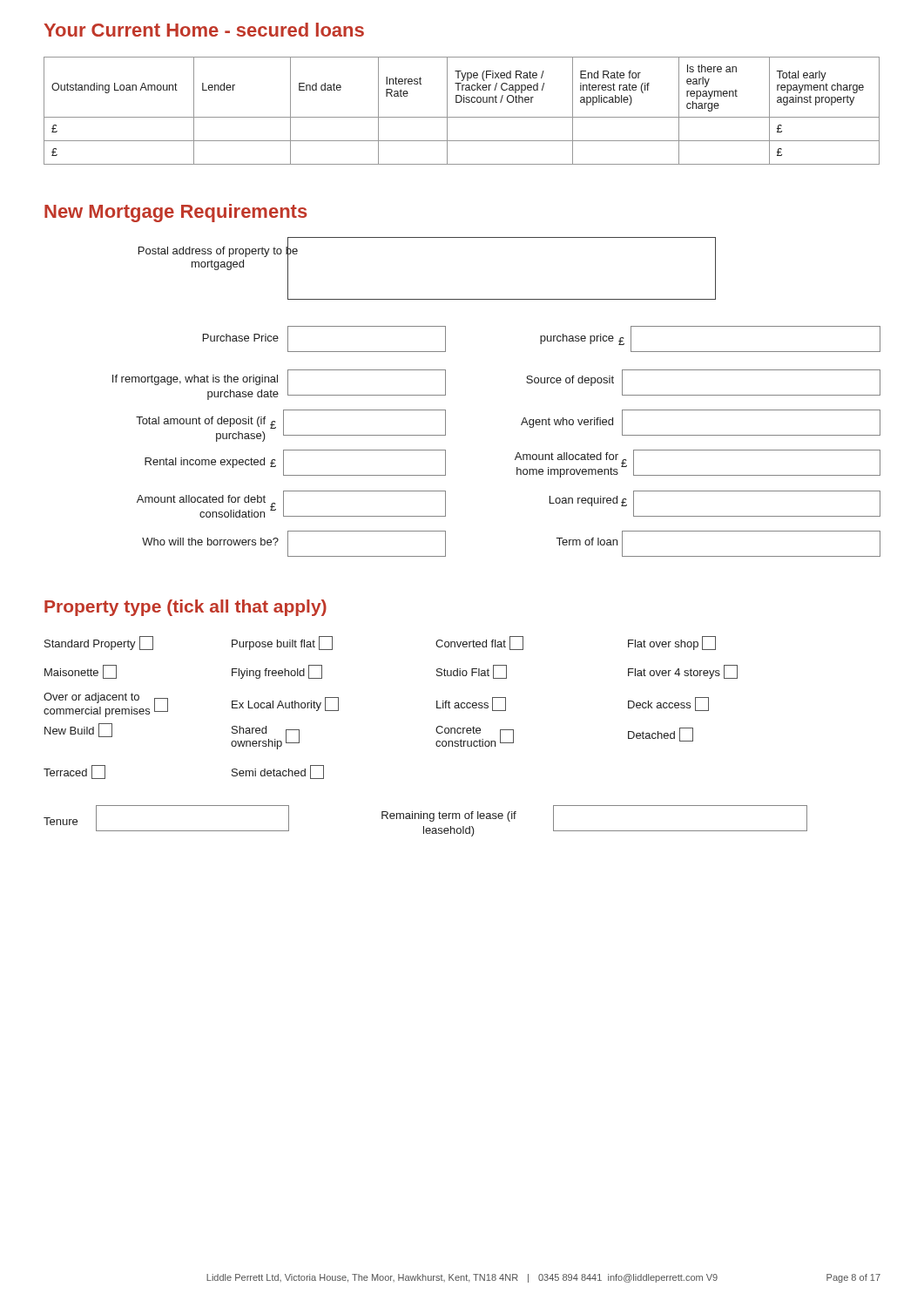This screenshot has width=924, height=1307.
Task: Navigate to the region starting "Total amount of deposit (ifpurchase)"
Action: coord(201,428)
